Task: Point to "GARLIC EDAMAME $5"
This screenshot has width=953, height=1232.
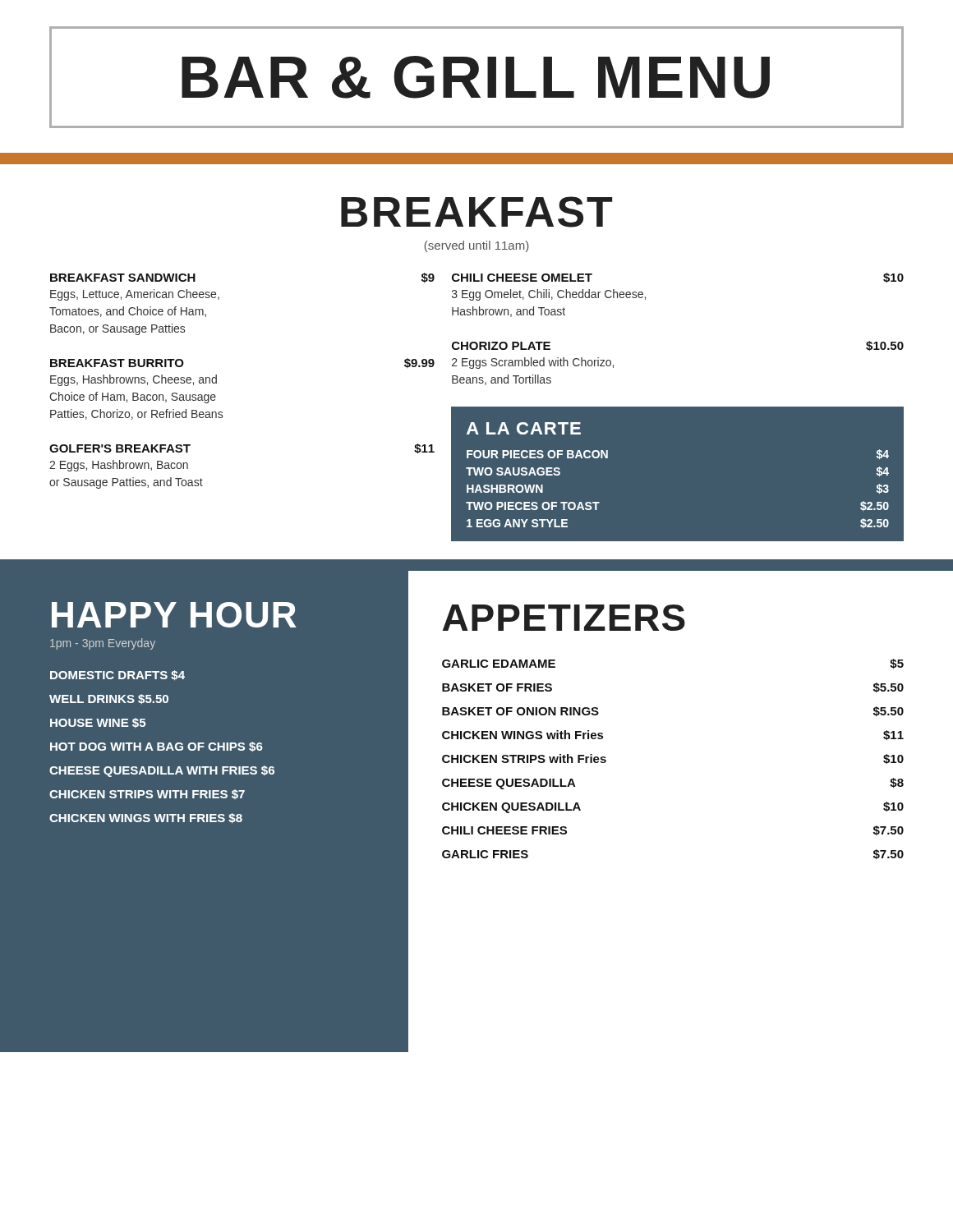Action: point(497,663)
